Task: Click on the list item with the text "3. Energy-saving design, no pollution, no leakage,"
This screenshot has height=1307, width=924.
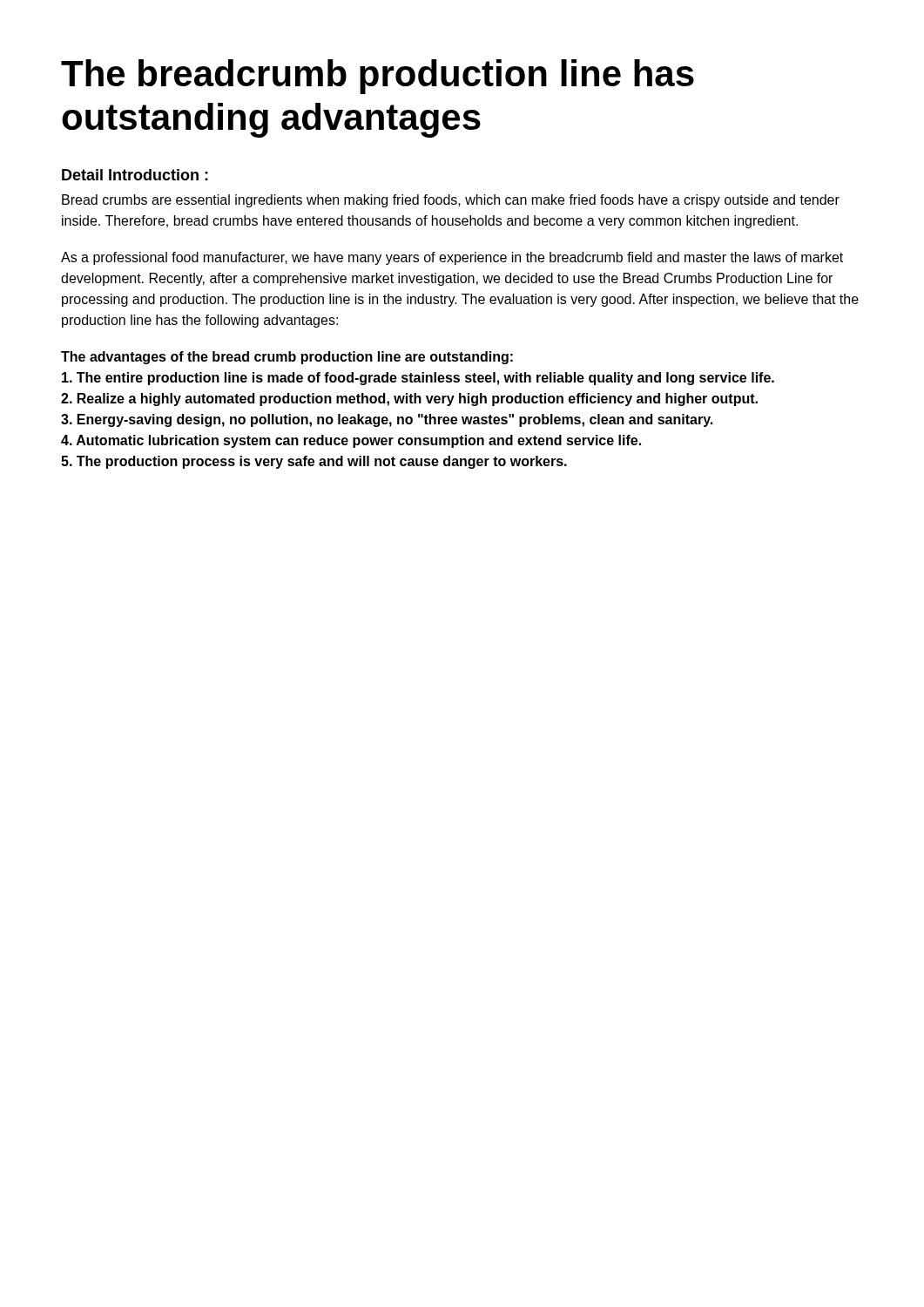Action: point(387,419)
